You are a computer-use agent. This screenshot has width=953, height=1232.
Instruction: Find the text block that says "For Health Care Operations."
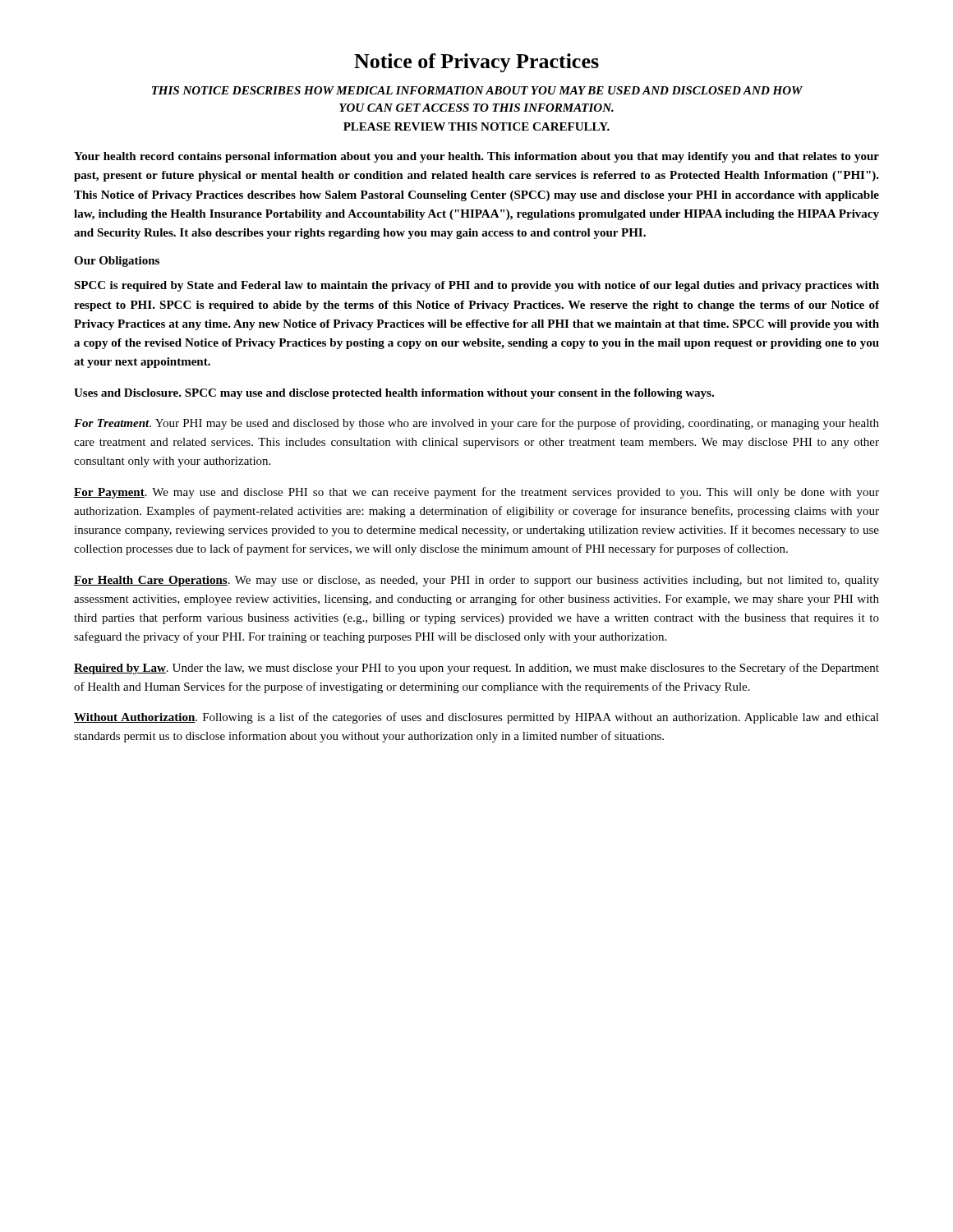coord(476,608)
